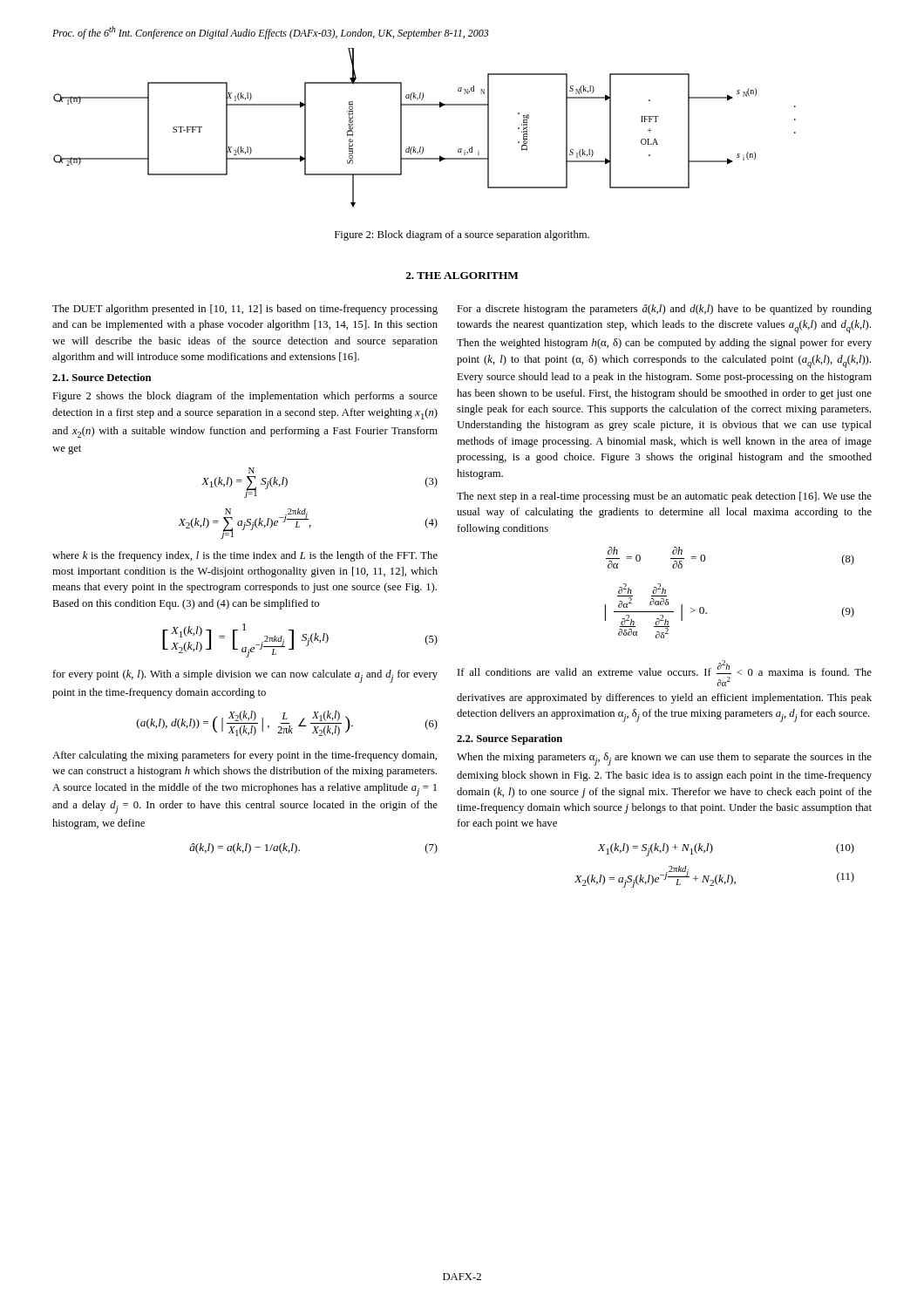Click on the text block starting "The next step in a"

[x=664, y=512]
